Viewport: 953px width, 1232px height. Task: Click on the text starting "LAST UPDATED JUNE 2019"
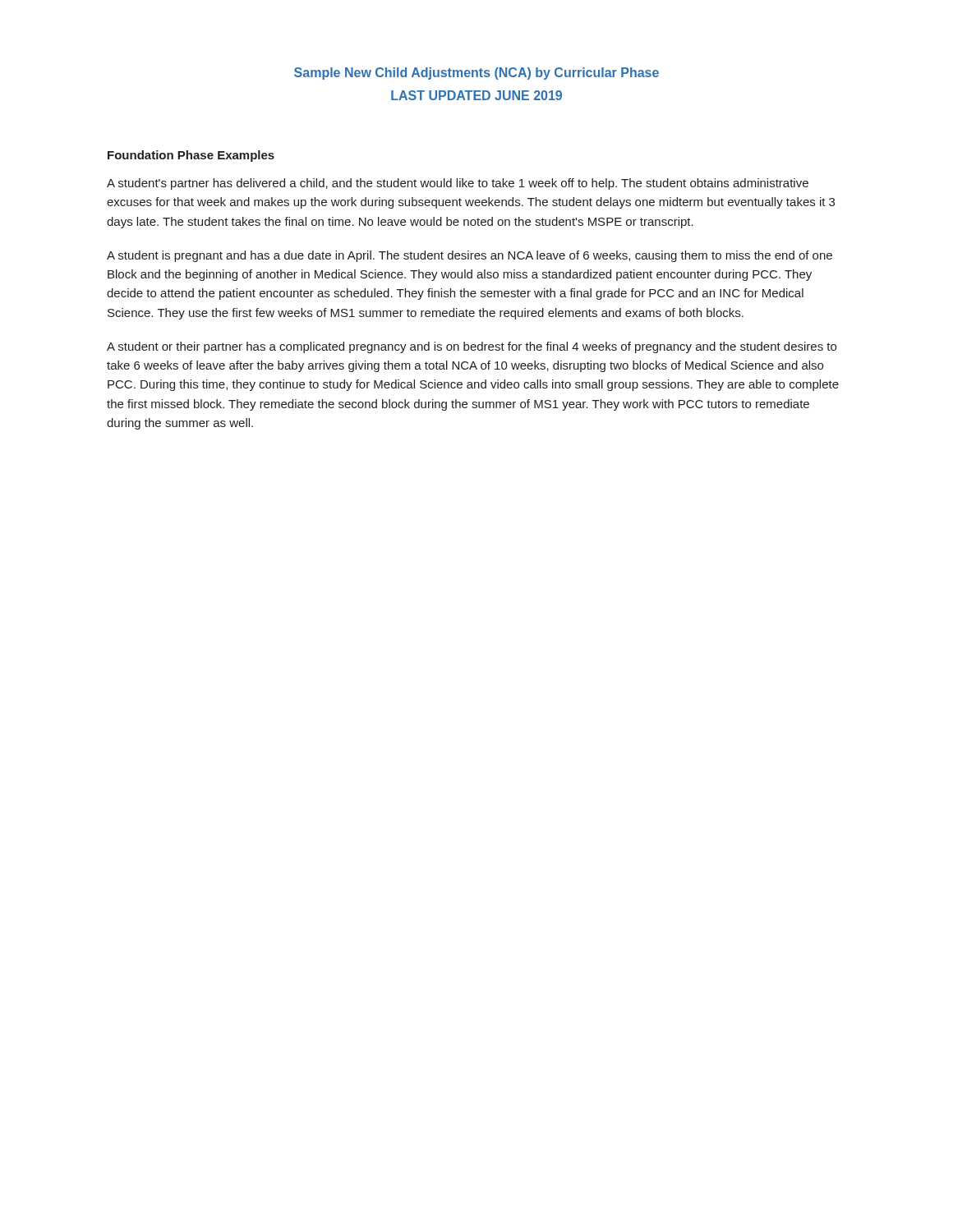point(476,96)
